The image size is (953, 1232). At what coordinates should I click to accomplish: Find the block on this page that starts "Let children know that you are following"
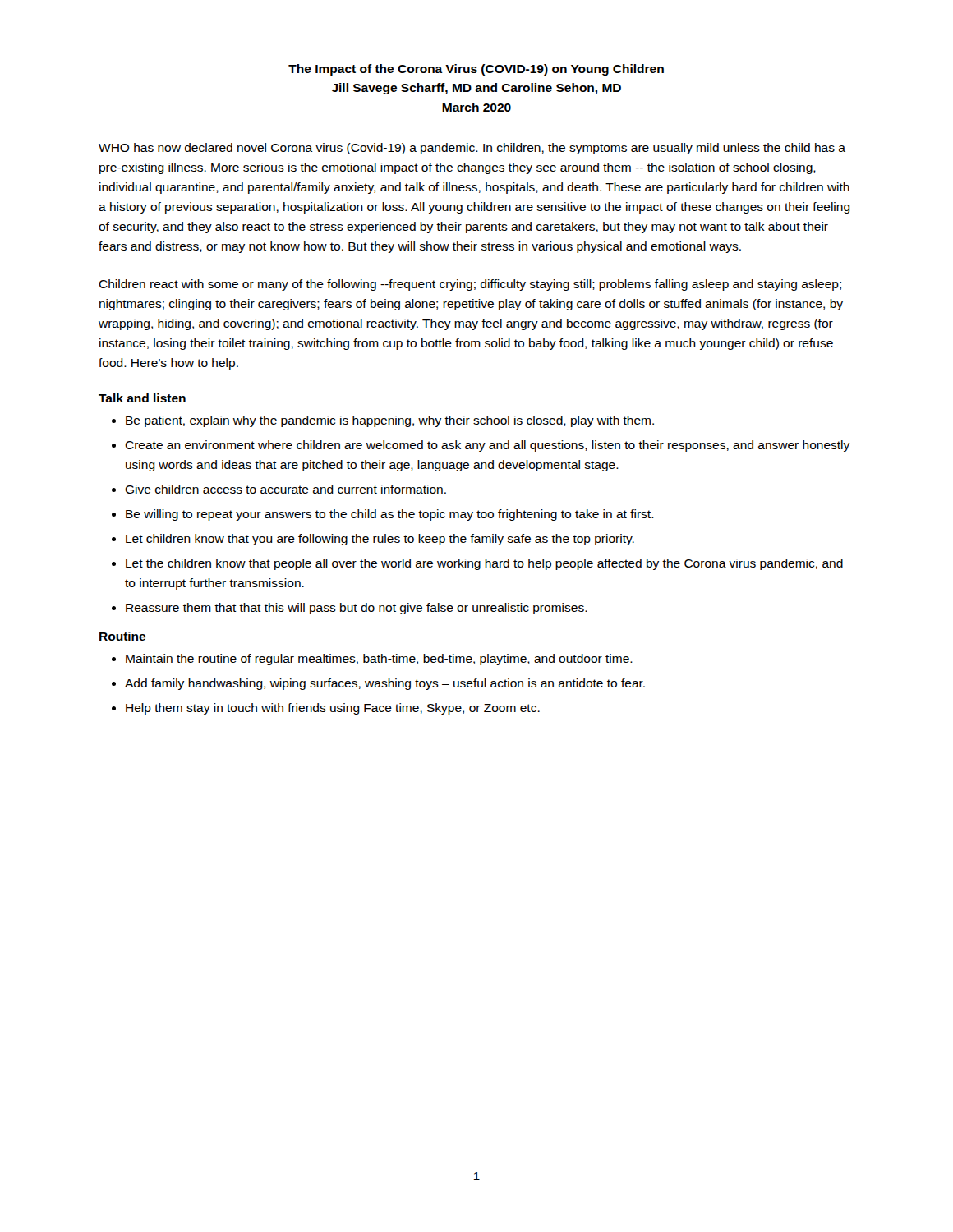pyautogui.click(x=380, y=538)
